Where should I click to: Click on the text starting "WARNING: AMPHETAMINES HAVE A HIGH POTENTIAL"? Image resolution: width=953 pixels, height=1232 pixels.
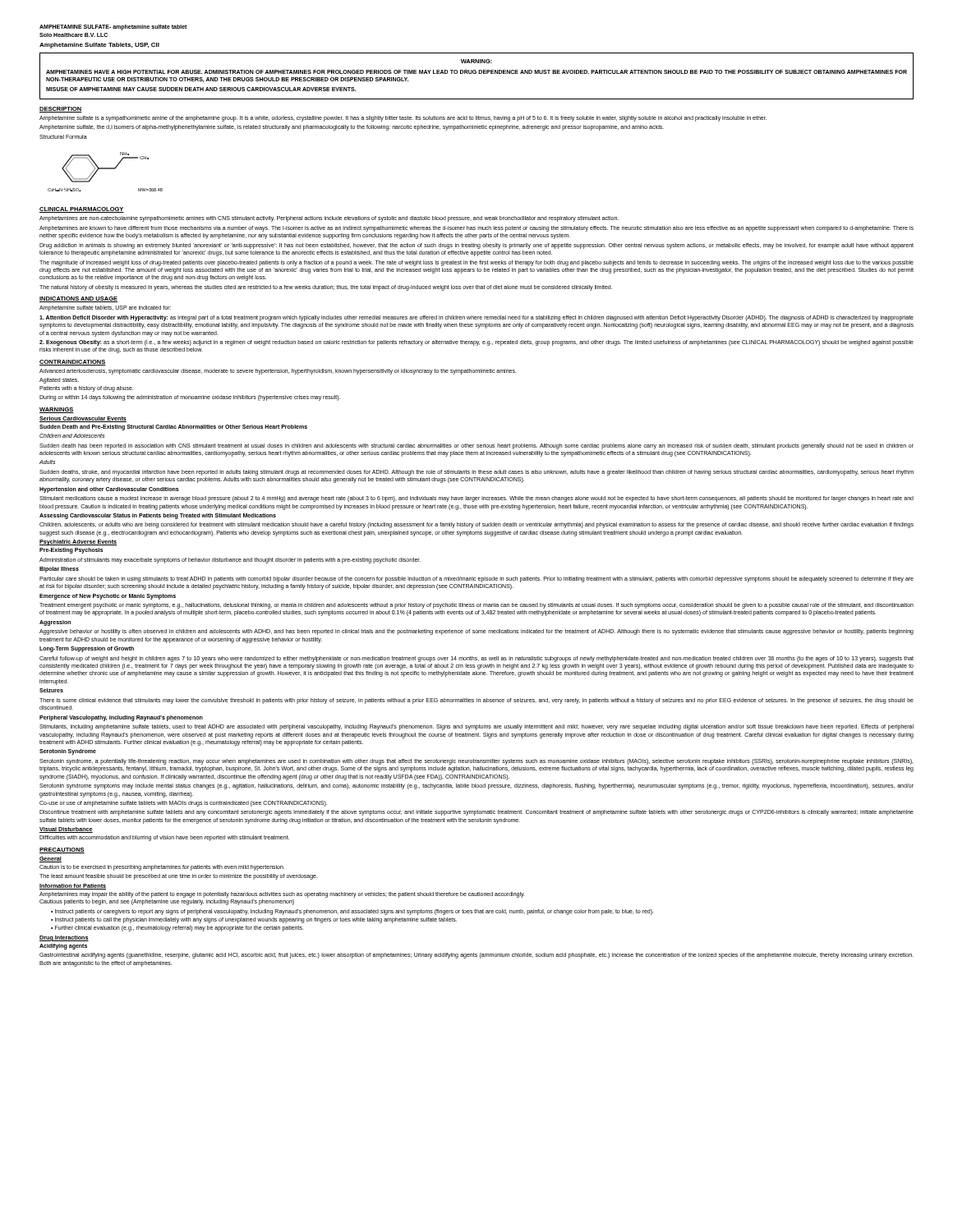tap(476, 75)
